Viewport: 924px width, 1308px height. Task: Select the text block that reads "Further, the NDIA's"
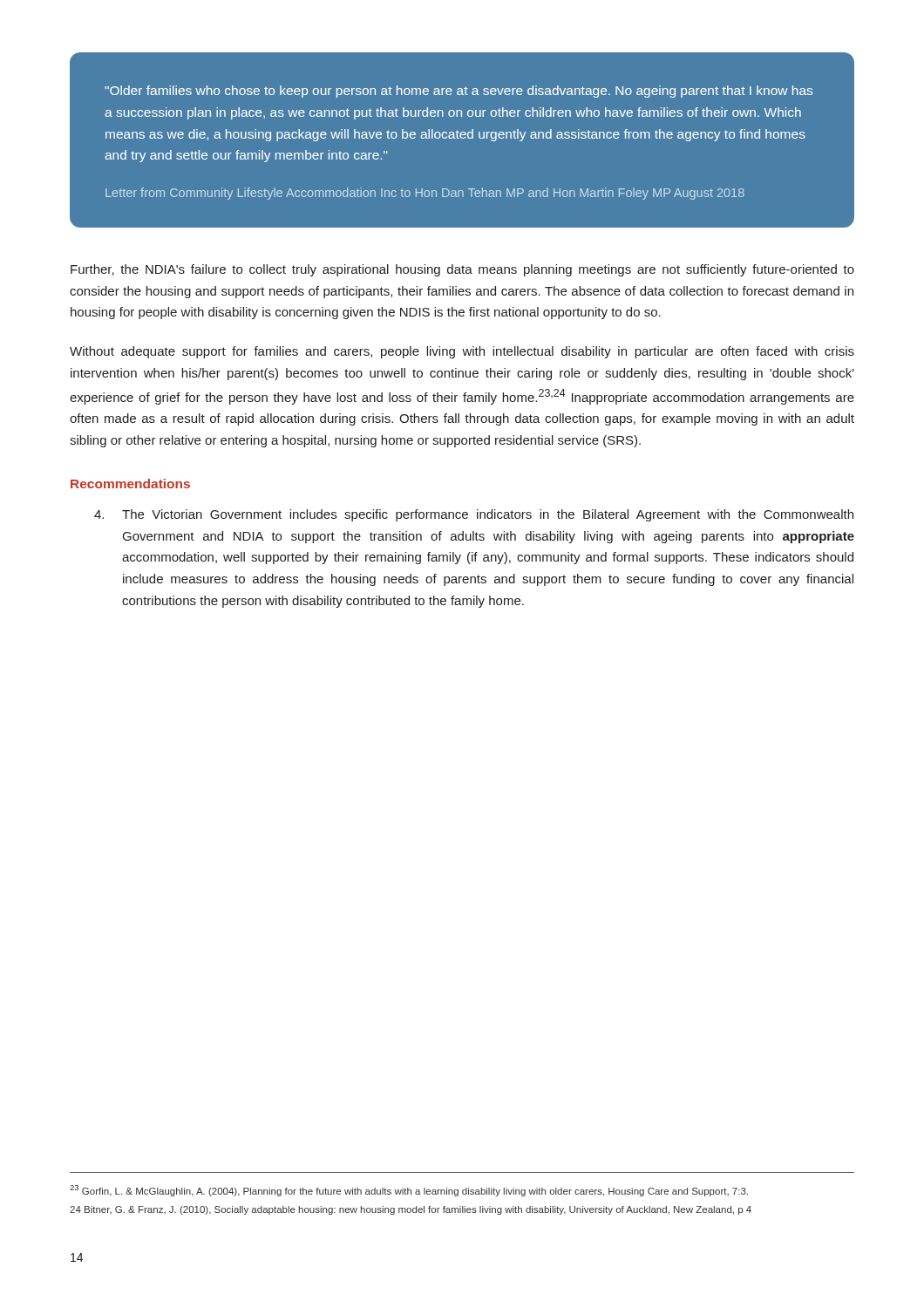tap(462, 291)
